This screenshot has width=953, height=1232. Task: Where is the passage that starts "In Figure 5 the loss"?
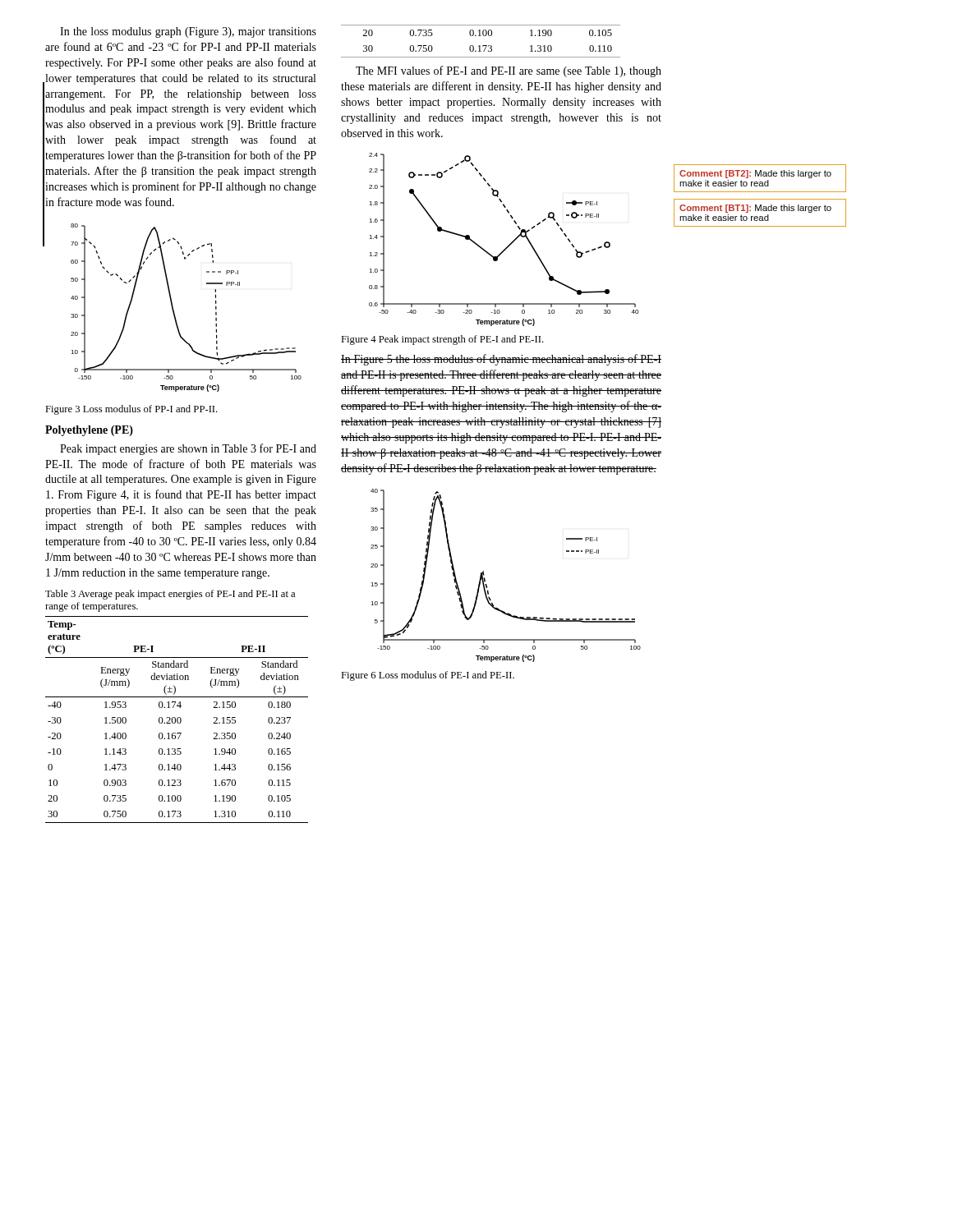click(501, 415)
